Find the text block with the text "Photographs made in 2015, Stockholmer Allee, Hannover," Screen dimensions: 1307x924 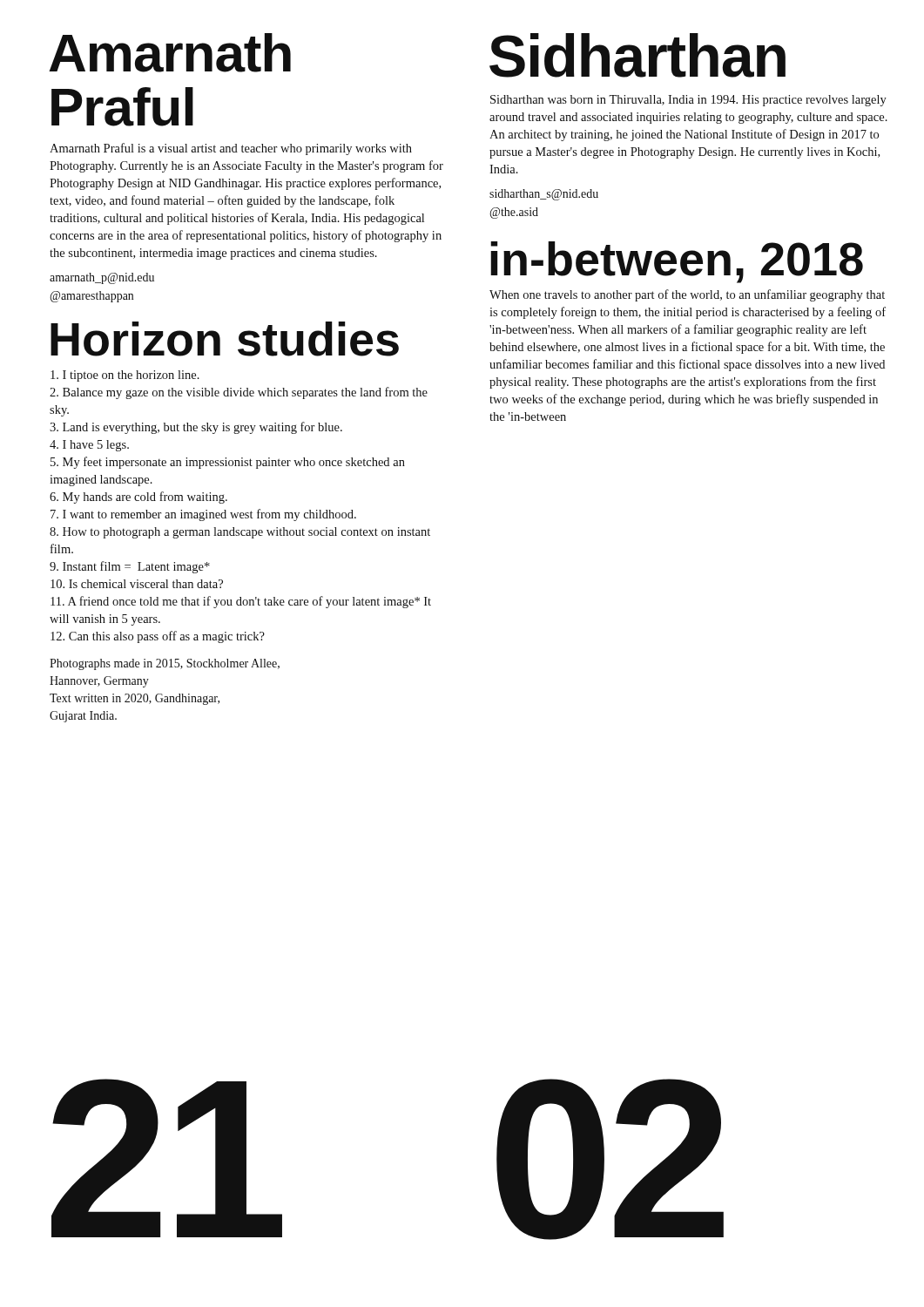point(165,664)
